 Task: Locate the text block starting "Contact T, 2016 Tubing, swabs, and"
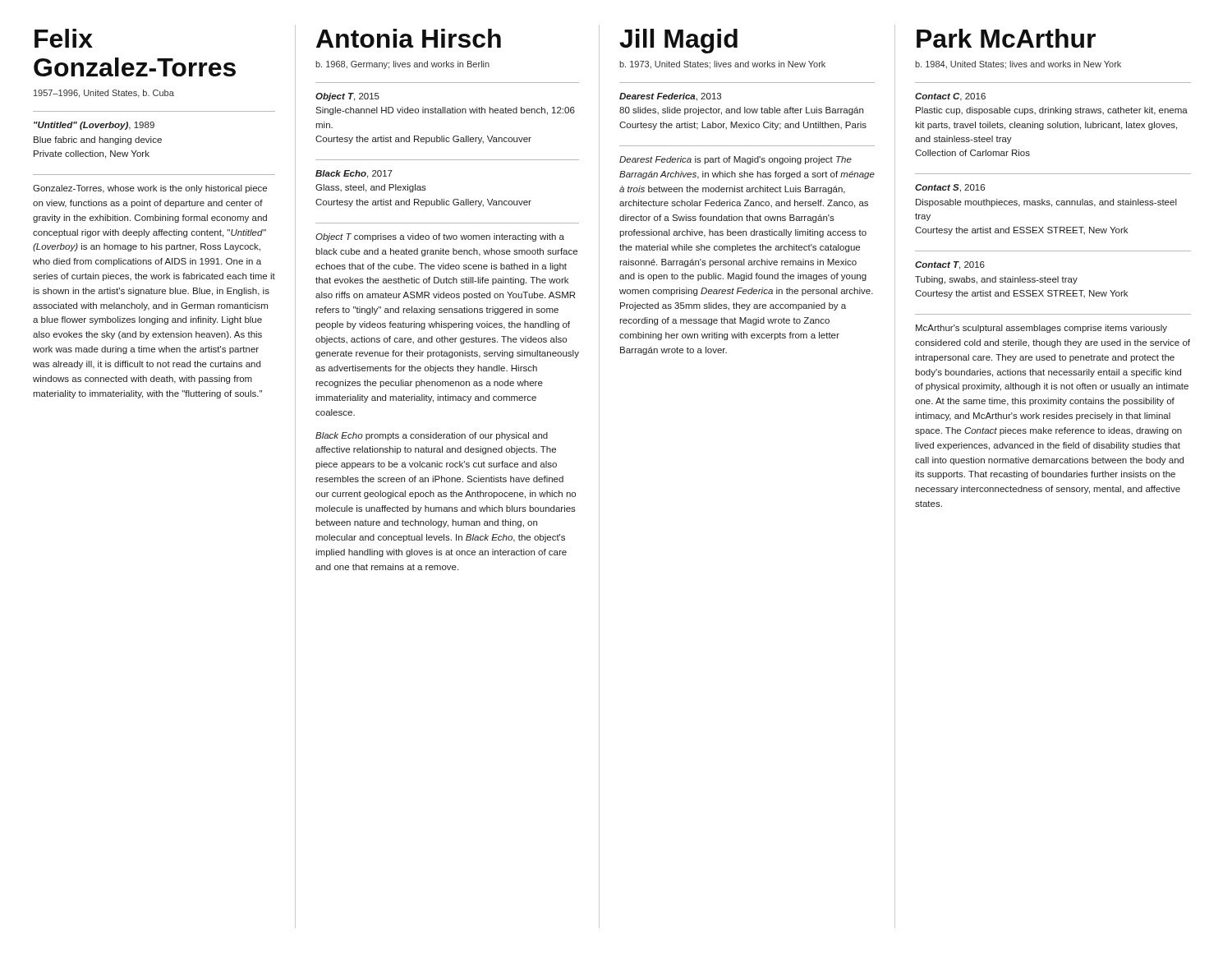[1022, 279]
